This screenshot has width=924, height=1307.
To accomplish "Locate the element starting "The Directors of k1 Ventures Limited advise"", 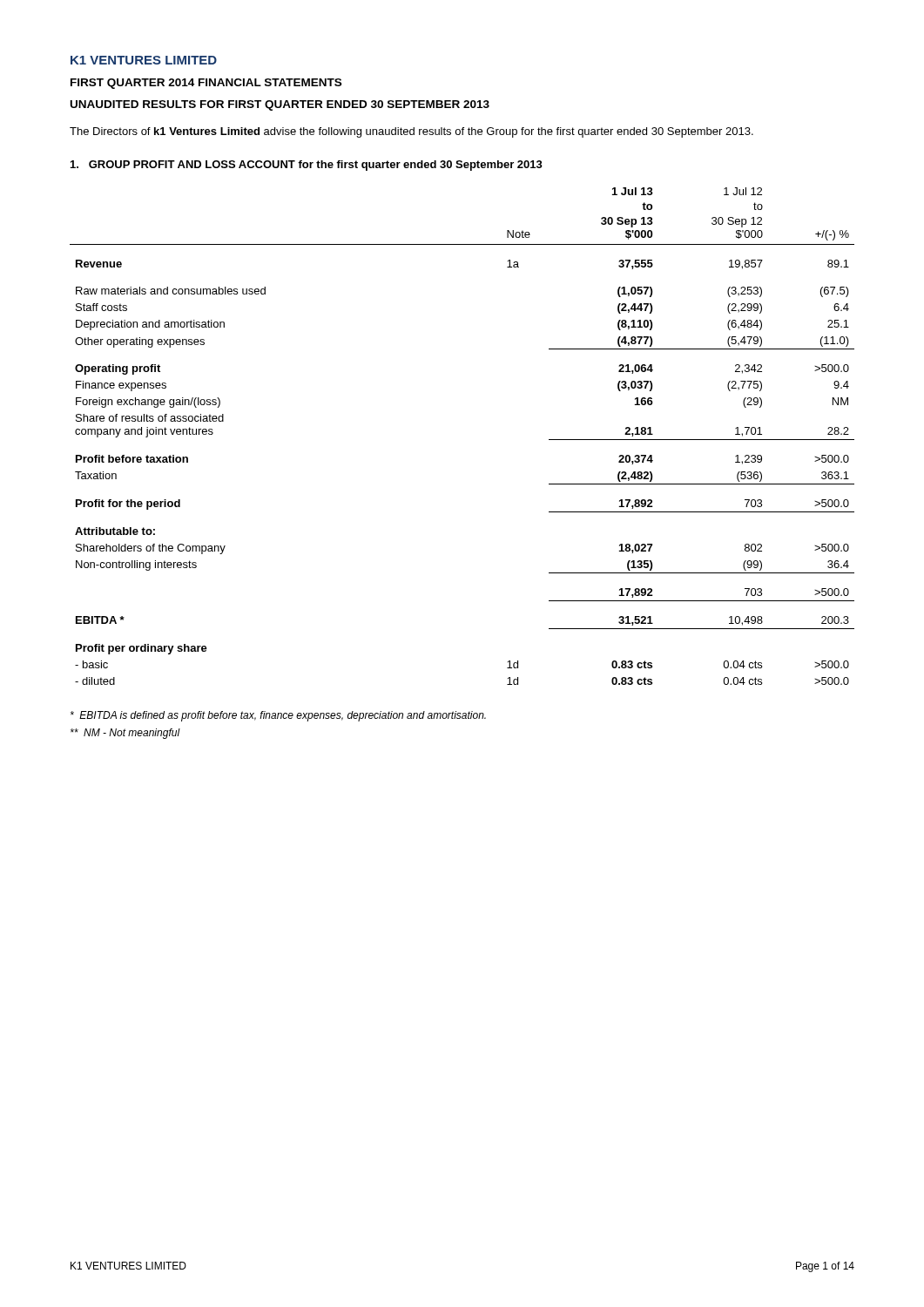I will pyautogui.click(x=412, y=131).
